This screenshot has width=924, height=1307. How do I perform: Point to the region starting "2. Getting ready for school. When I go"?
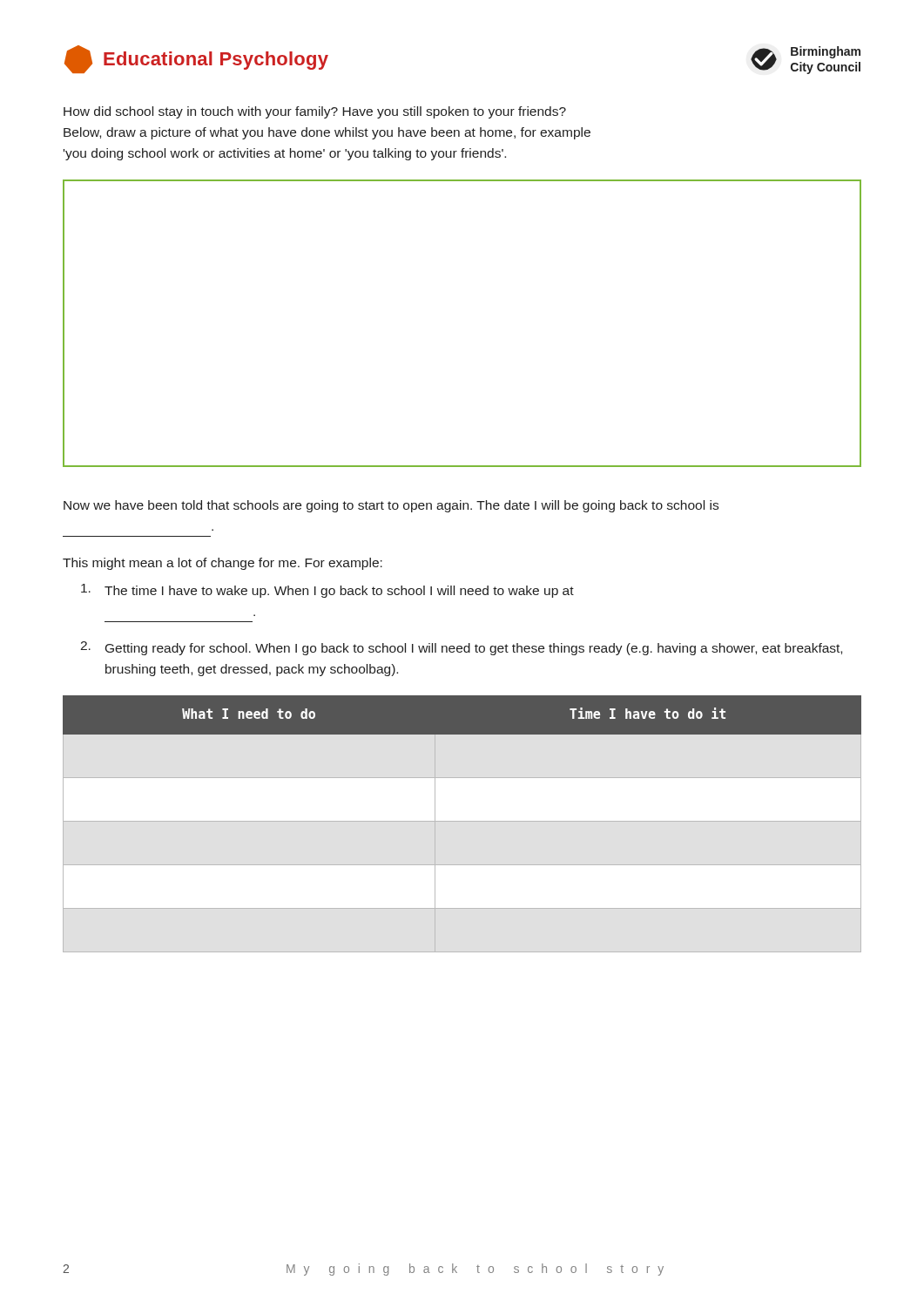tap(471, 659)
